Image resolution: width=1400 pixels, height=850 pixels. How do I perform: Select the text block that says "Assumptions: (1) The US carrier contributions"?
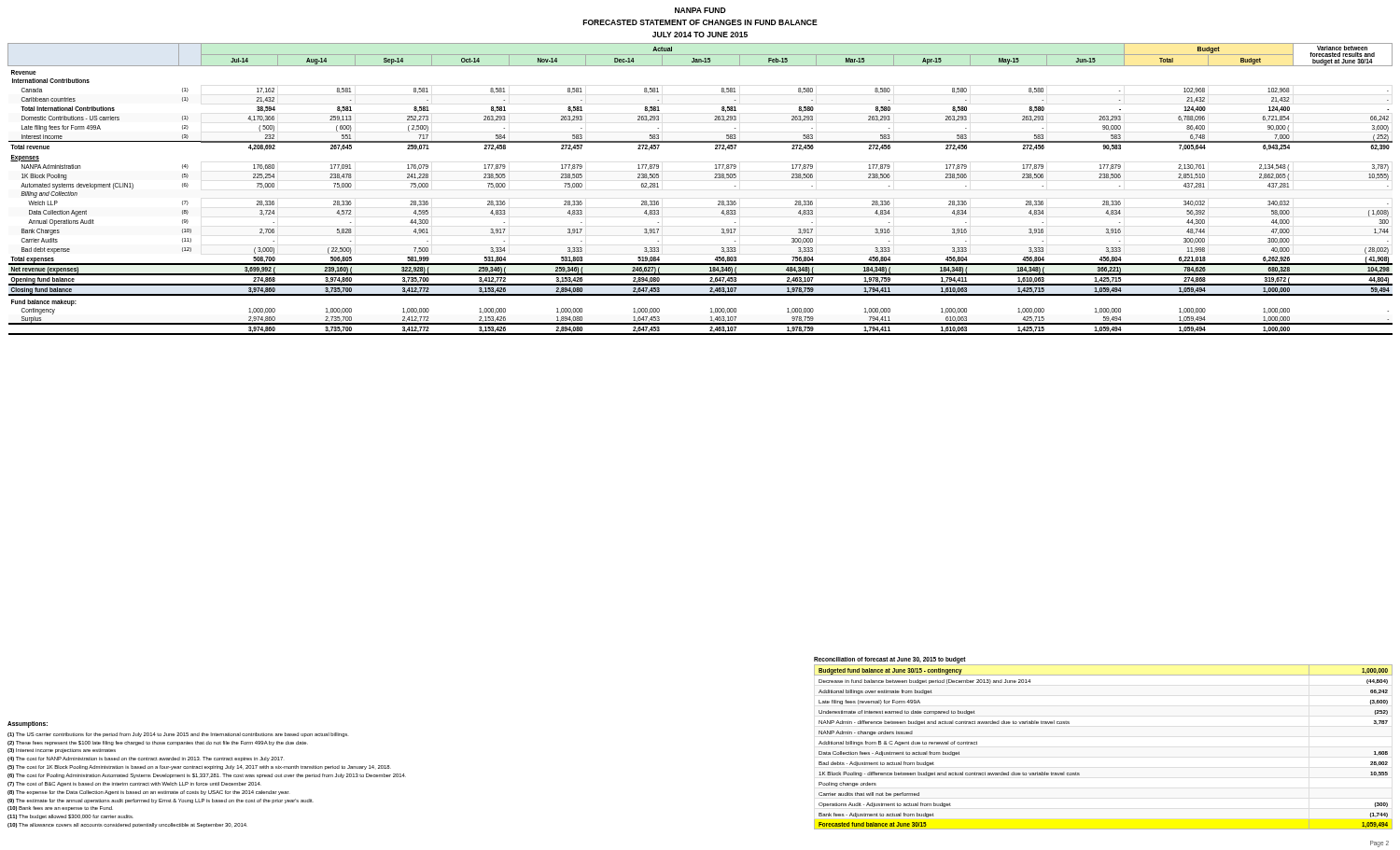point(278,775)
